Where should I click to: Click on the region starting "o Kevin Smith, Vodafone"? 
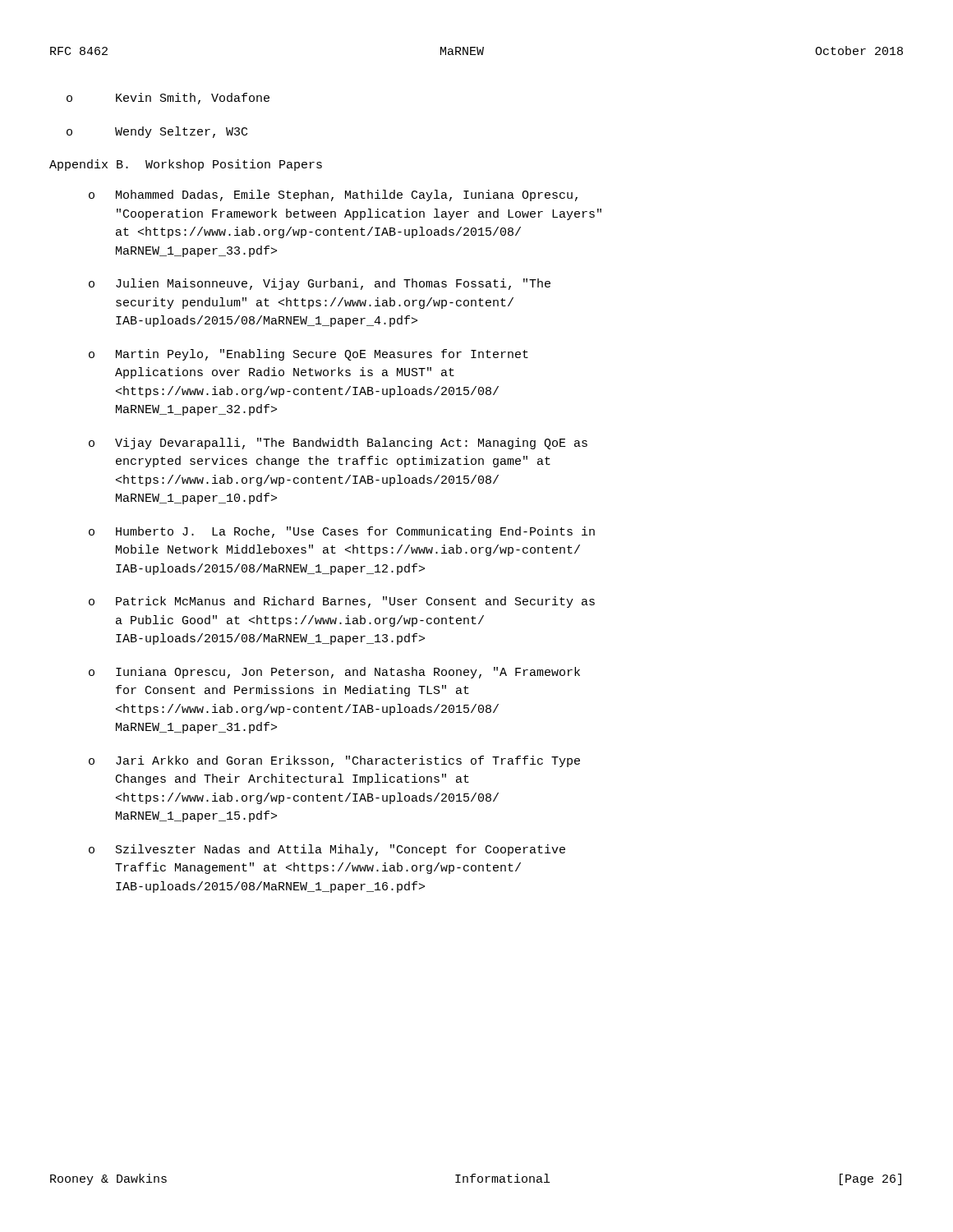[x=168, y=99]
